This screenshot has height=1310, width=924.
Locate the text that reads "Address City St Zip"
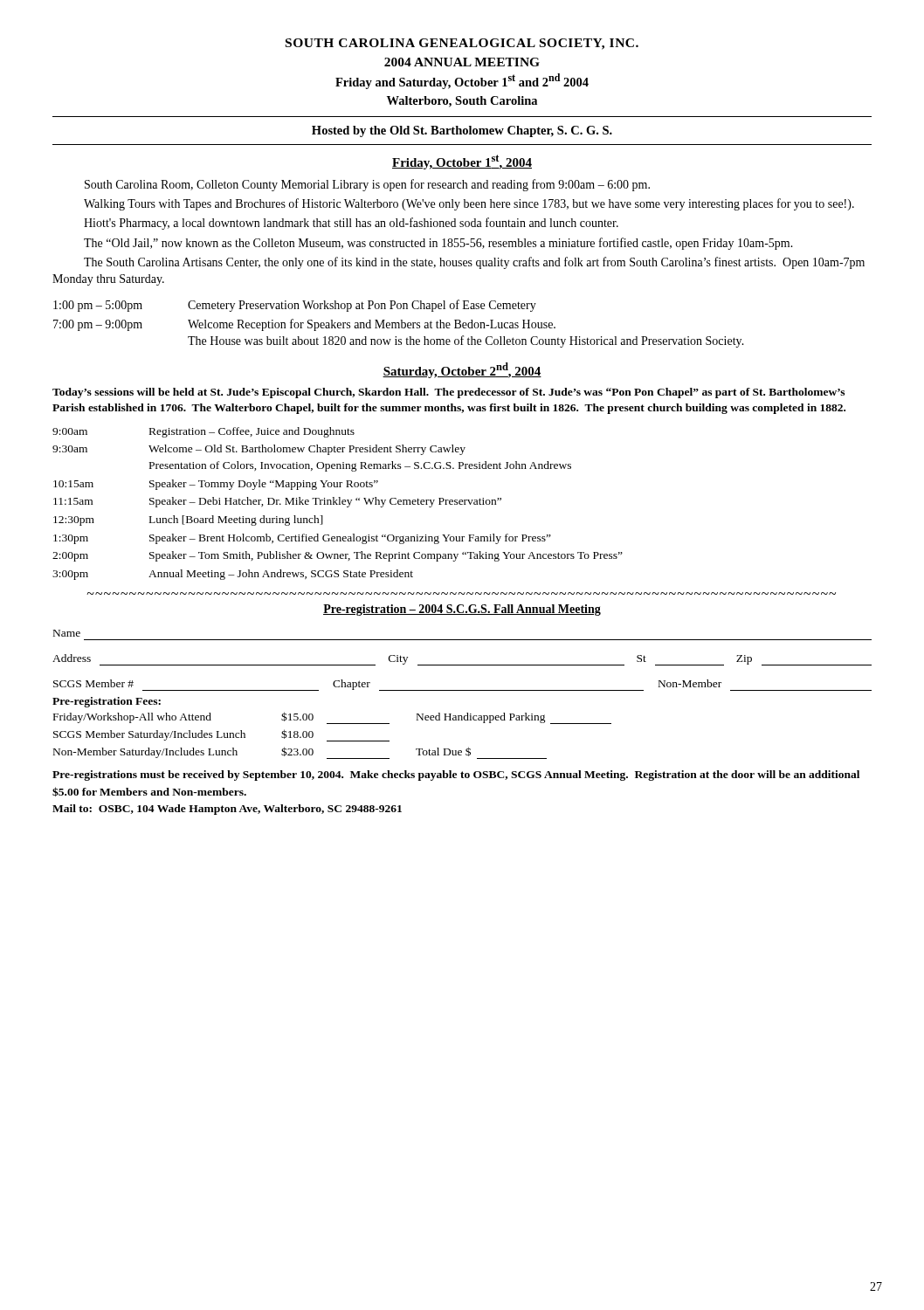462,658
